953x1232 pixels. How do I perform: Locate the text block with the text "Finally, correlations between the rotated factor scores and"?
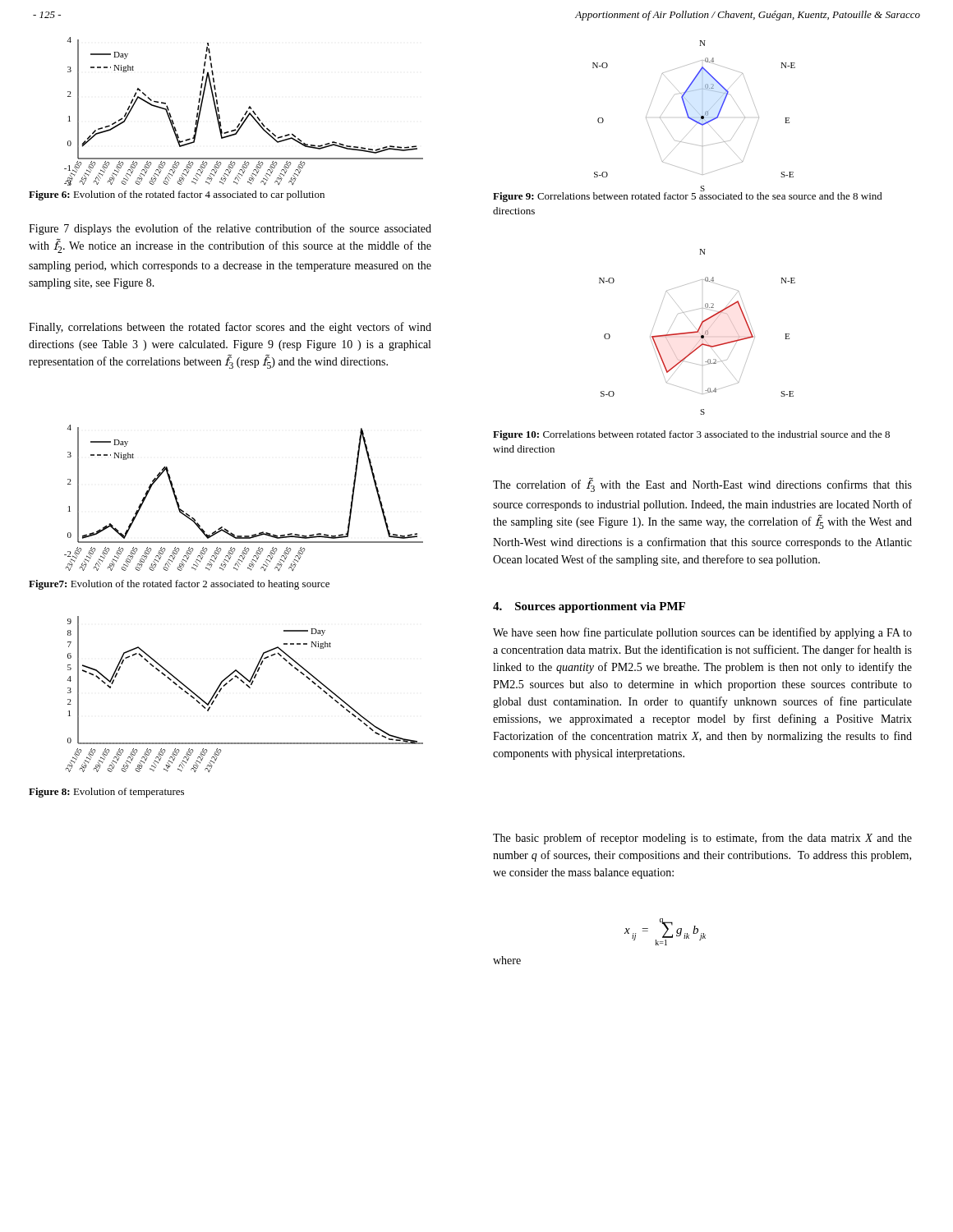coord(230,346)
